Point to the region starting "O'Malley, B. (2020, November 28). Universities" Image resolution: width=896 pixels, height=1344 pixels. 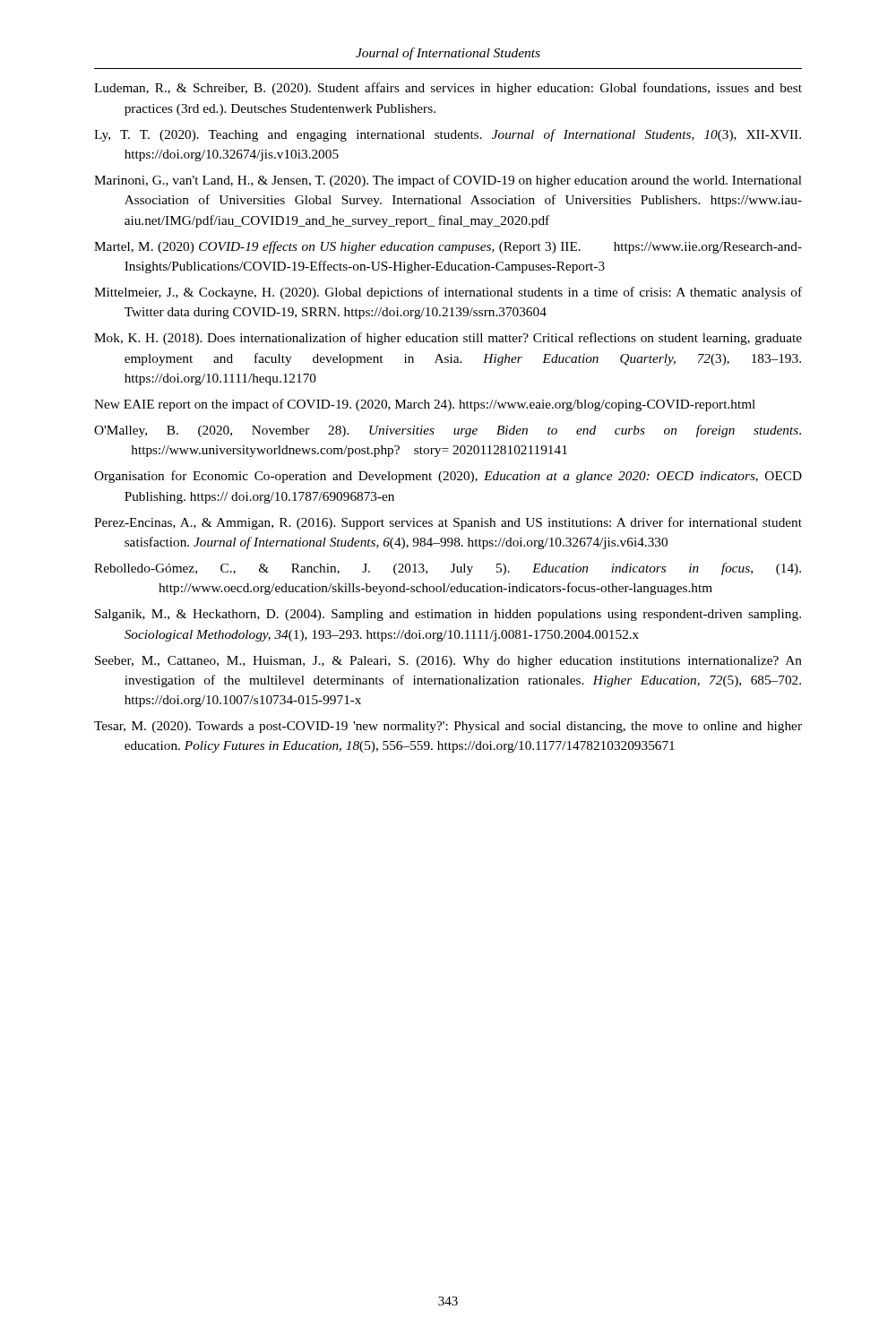tap(448, 440)
